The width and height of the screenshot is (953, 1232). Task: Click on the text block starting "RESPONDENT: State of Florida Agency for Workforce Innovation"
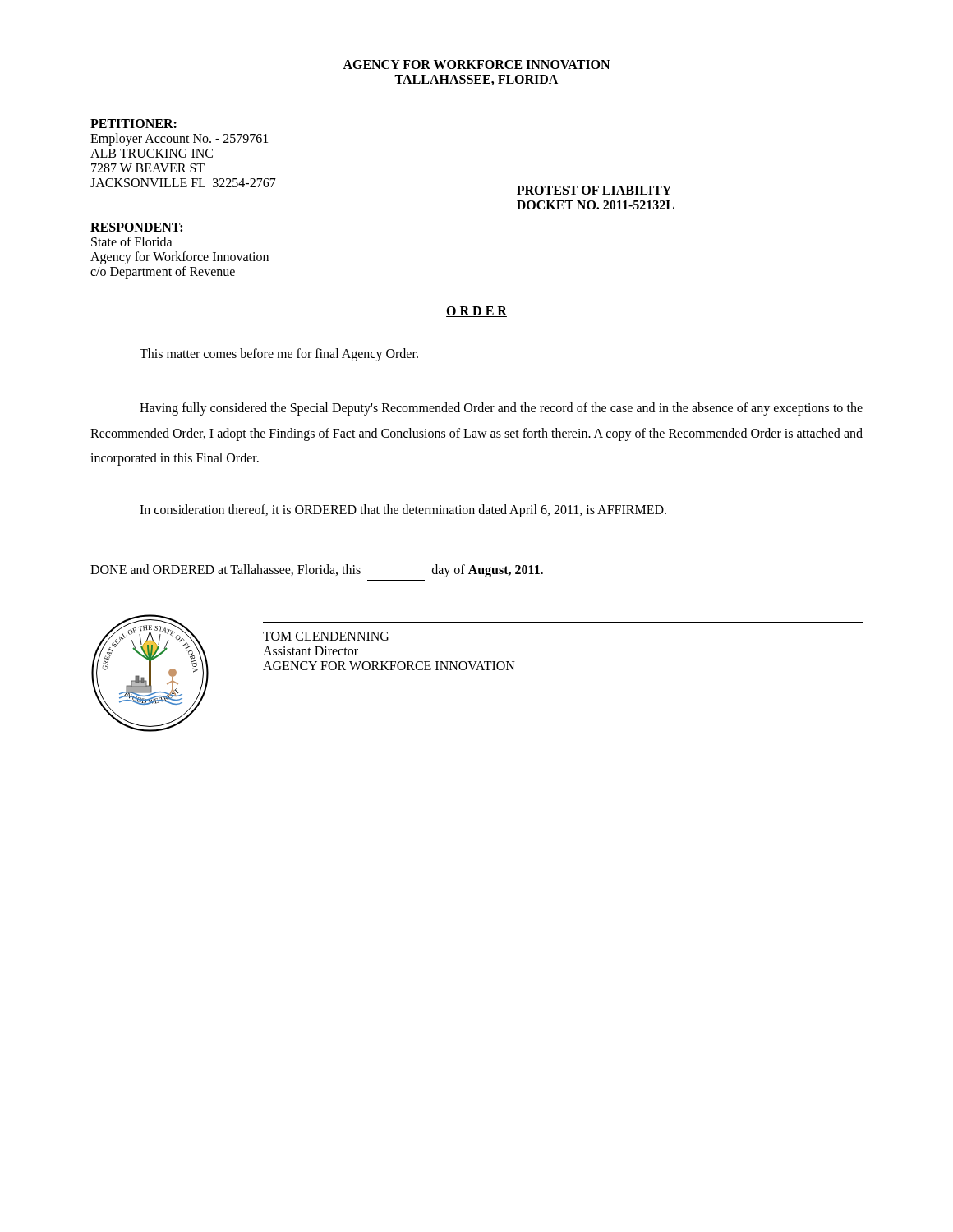180,249
